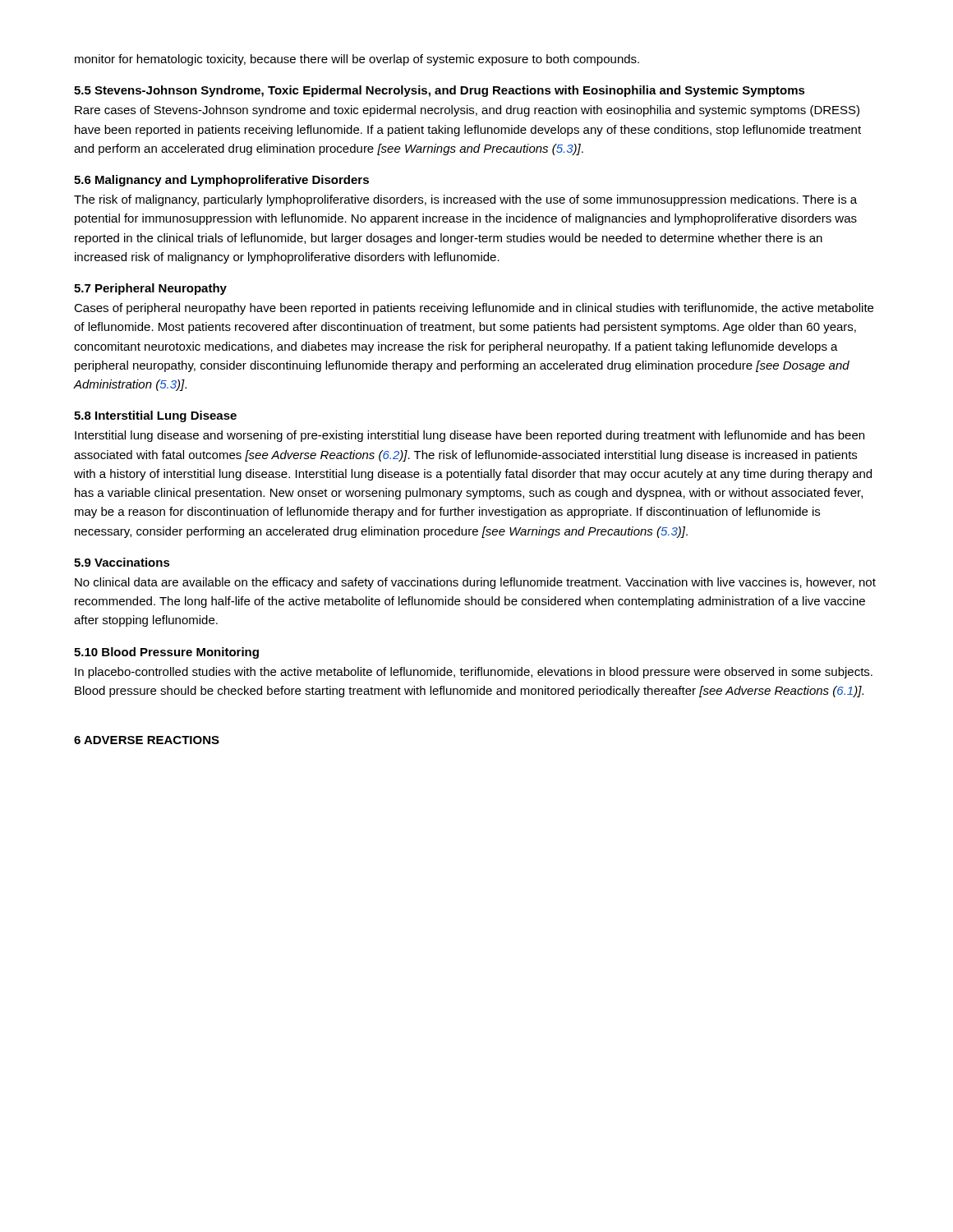This screenshot has height=1232, width=953.
Task: Where does it say "5.10 Blood Pressure Monitoring"?
Action: point(167,651)
